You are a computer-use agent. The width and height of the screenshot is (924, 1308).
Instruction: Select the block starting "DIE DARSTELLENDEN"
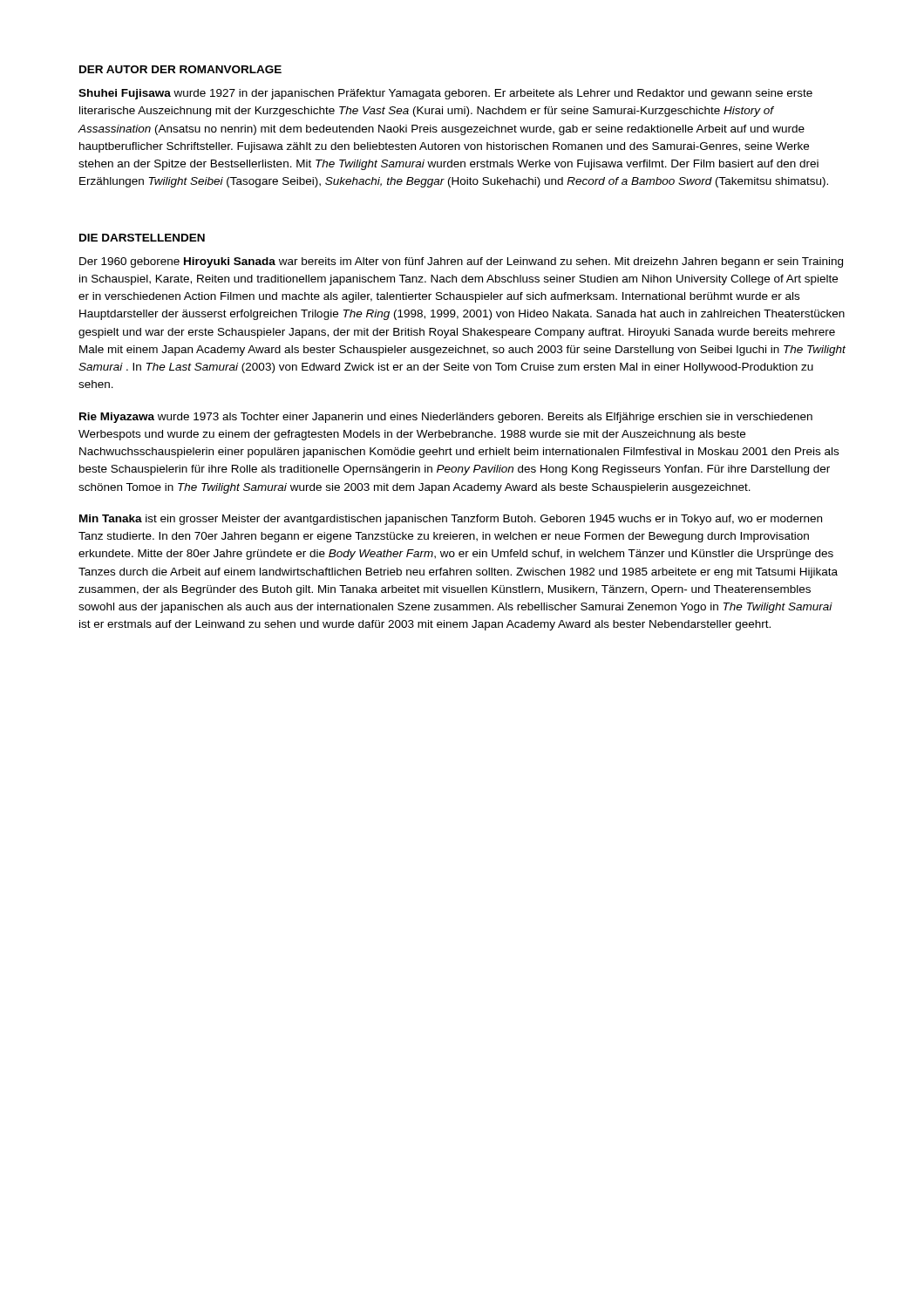click(x=142, y=237)
